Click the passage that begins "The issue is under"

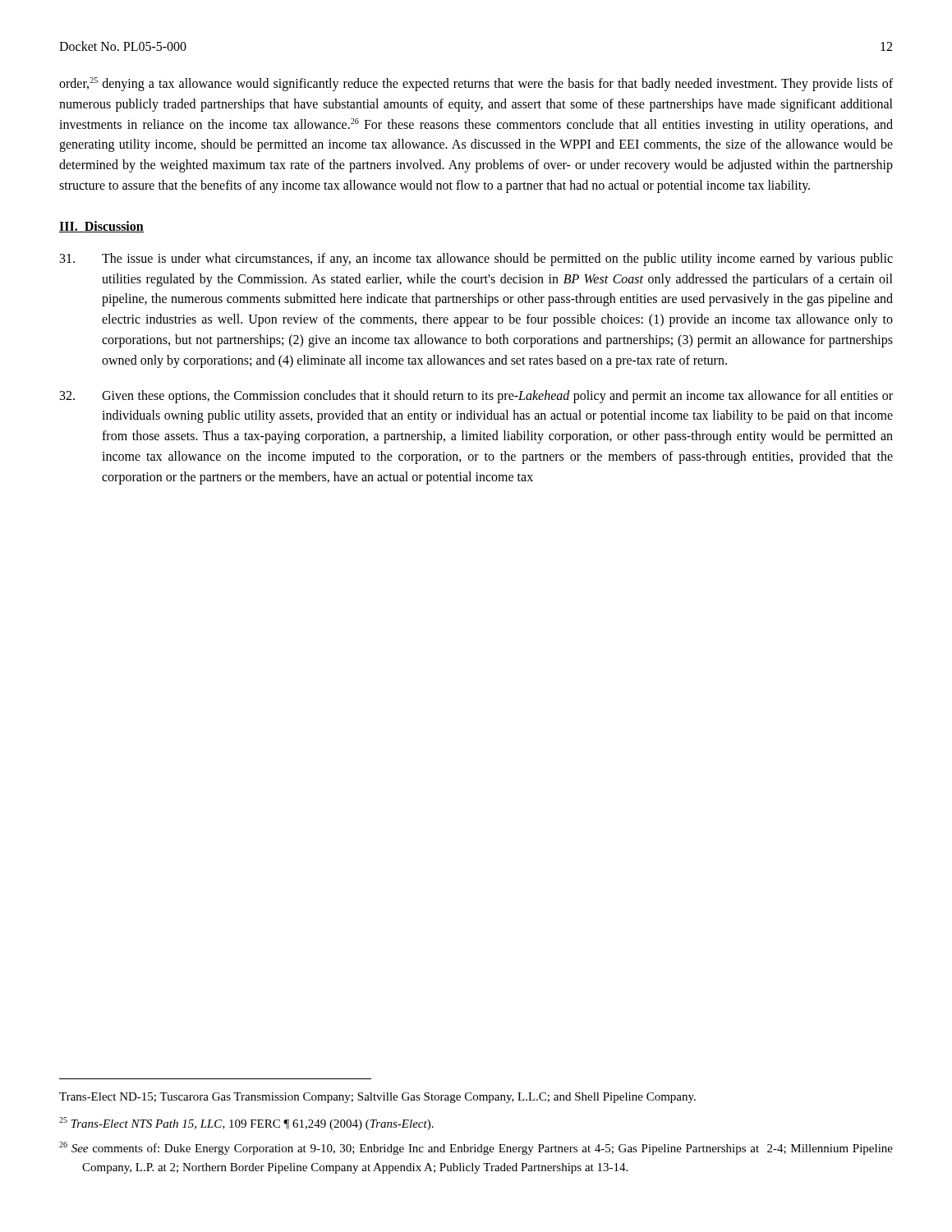pyautogui.click(x=476, y=310)
